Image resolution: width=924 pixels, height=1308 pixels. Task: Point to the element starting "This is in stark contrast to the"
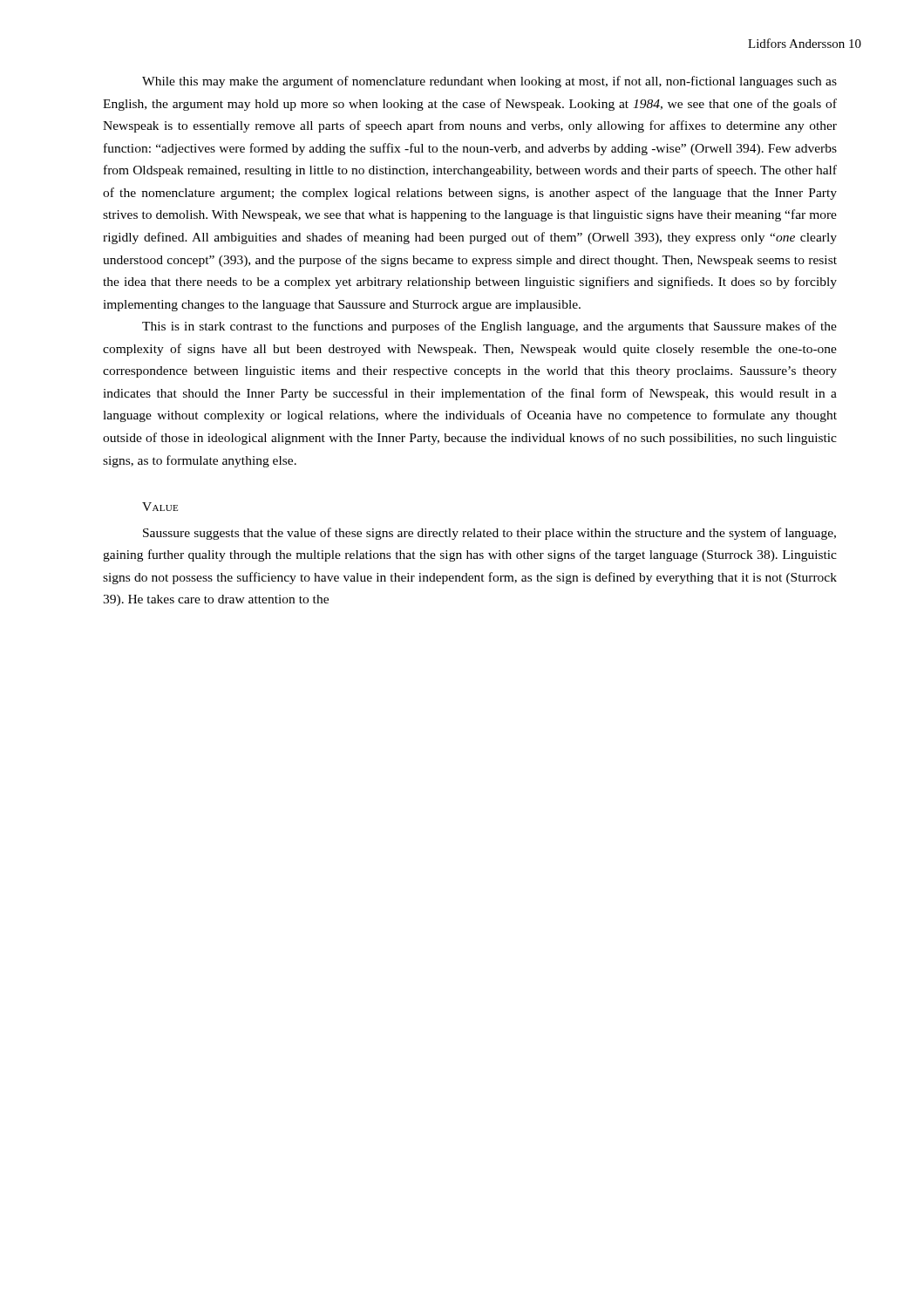pos(470,393)
